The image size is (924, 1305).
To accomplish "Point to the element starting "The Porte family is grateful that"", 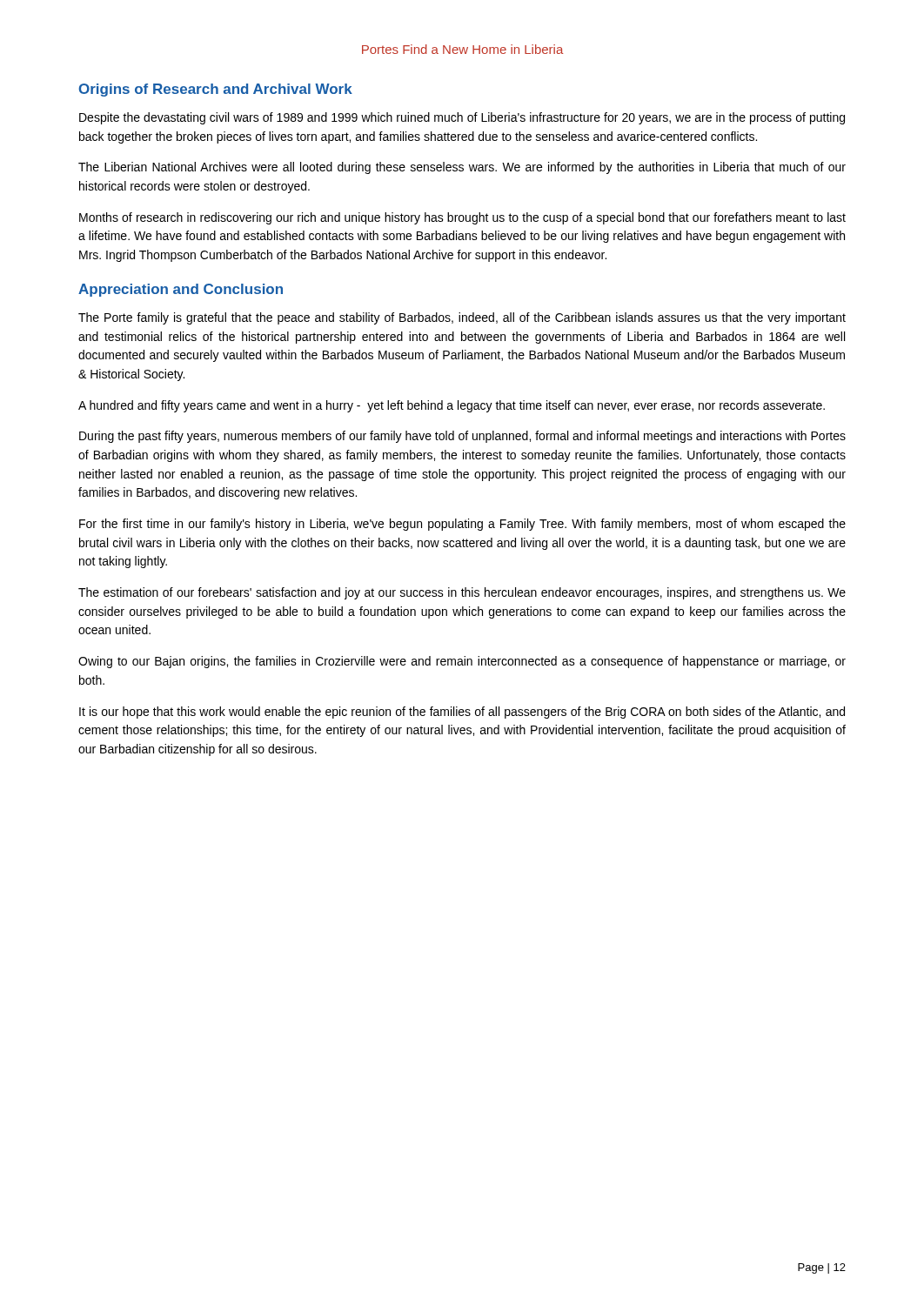I will click(462, 346).
